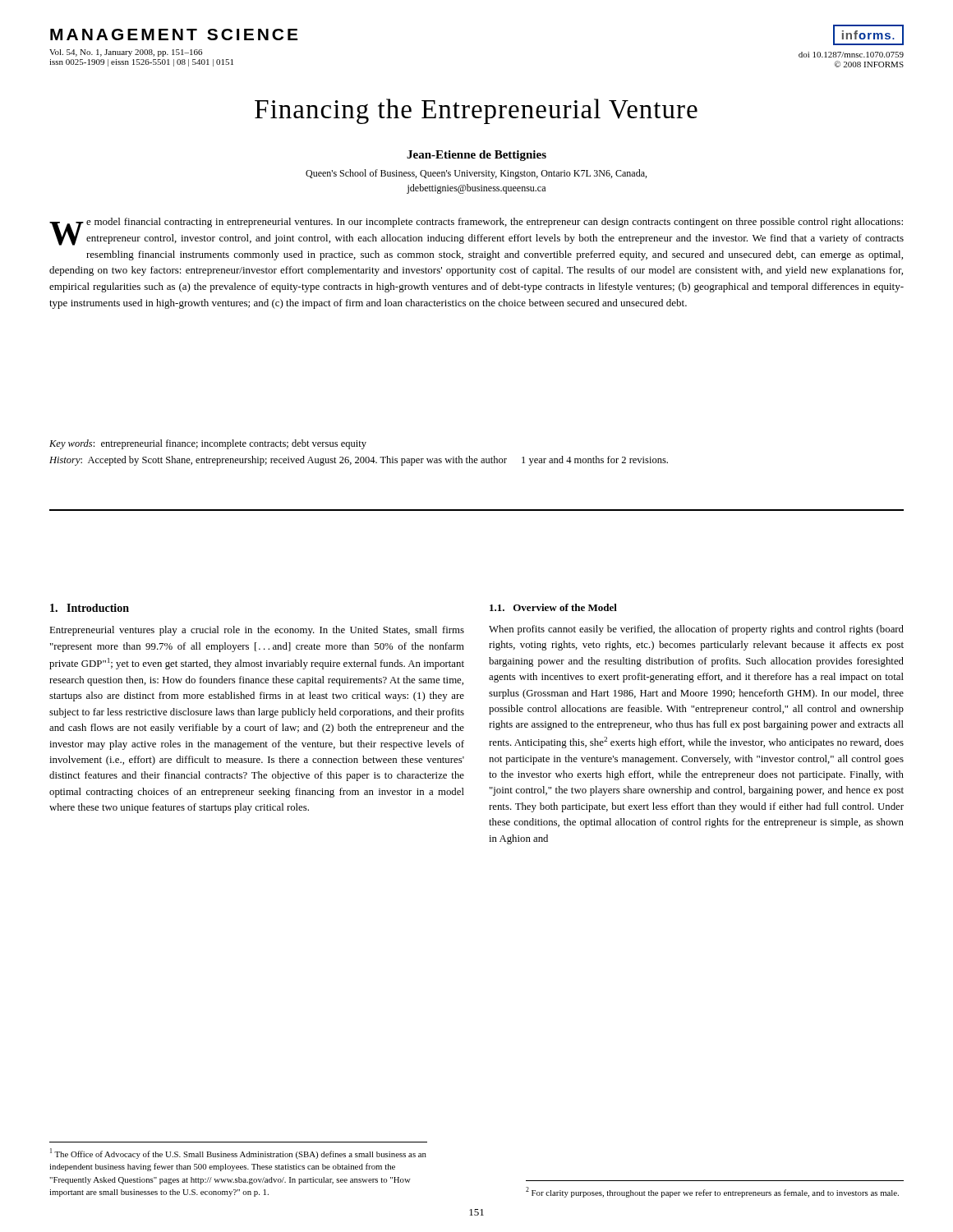Point to the block beginning "1 The Office of"
The image size is (953, 1232).
pyautogui.click(x=238, y=1172)
